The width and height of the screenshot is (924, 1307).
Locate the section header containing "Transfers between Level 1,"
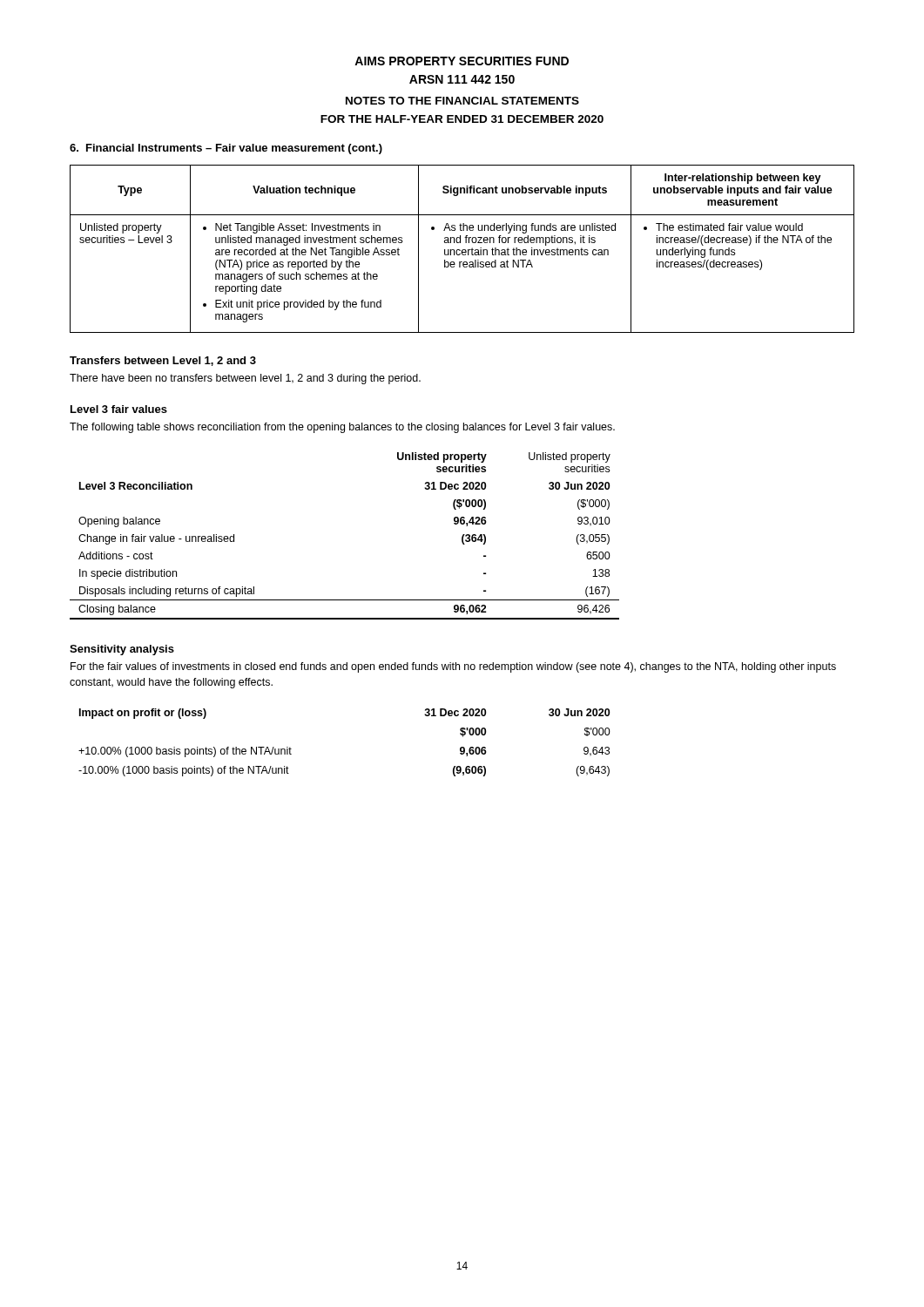[x=163, y=360]
